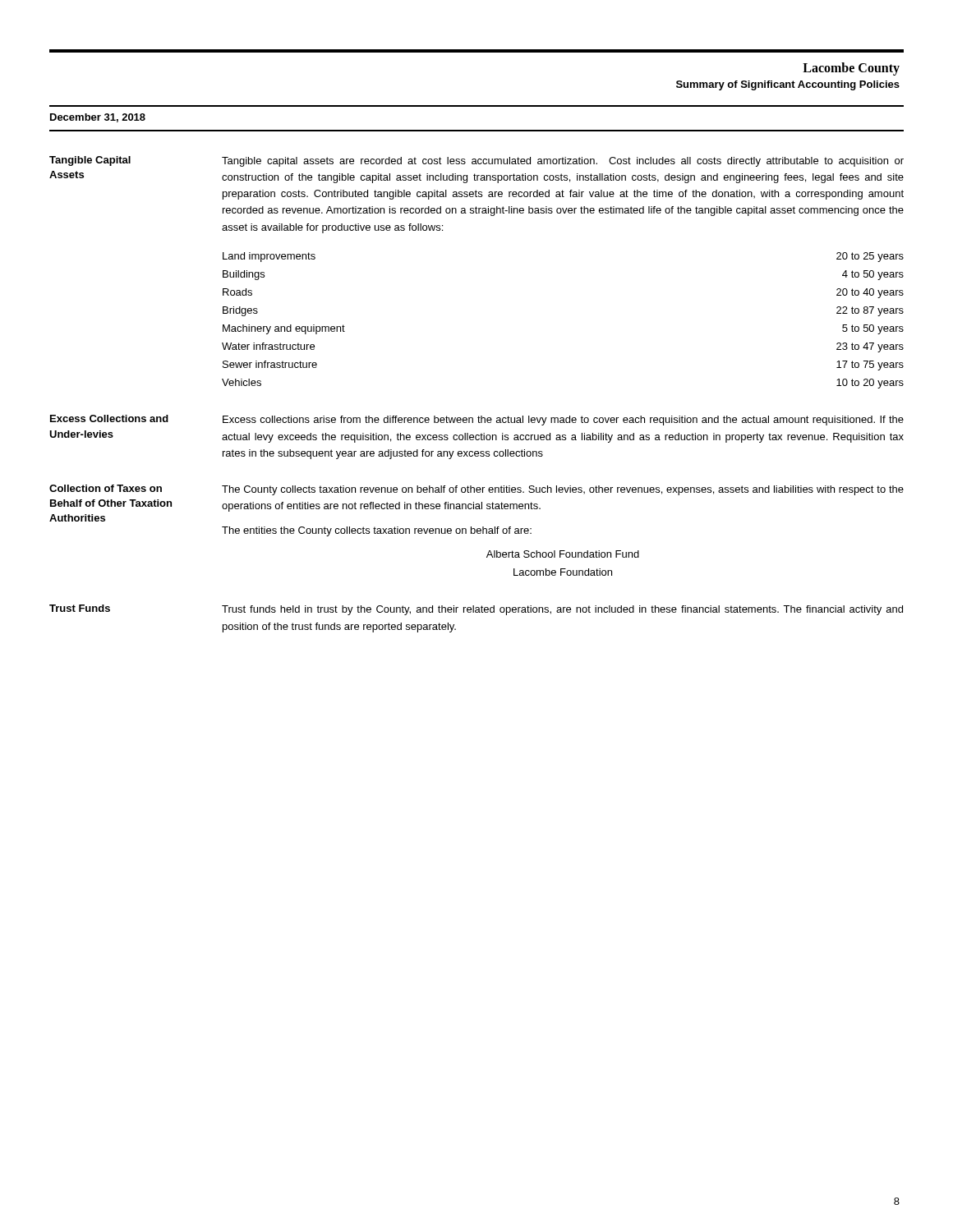Navigate to the text starting "Excess collections arise from the"

click(563, 436)
